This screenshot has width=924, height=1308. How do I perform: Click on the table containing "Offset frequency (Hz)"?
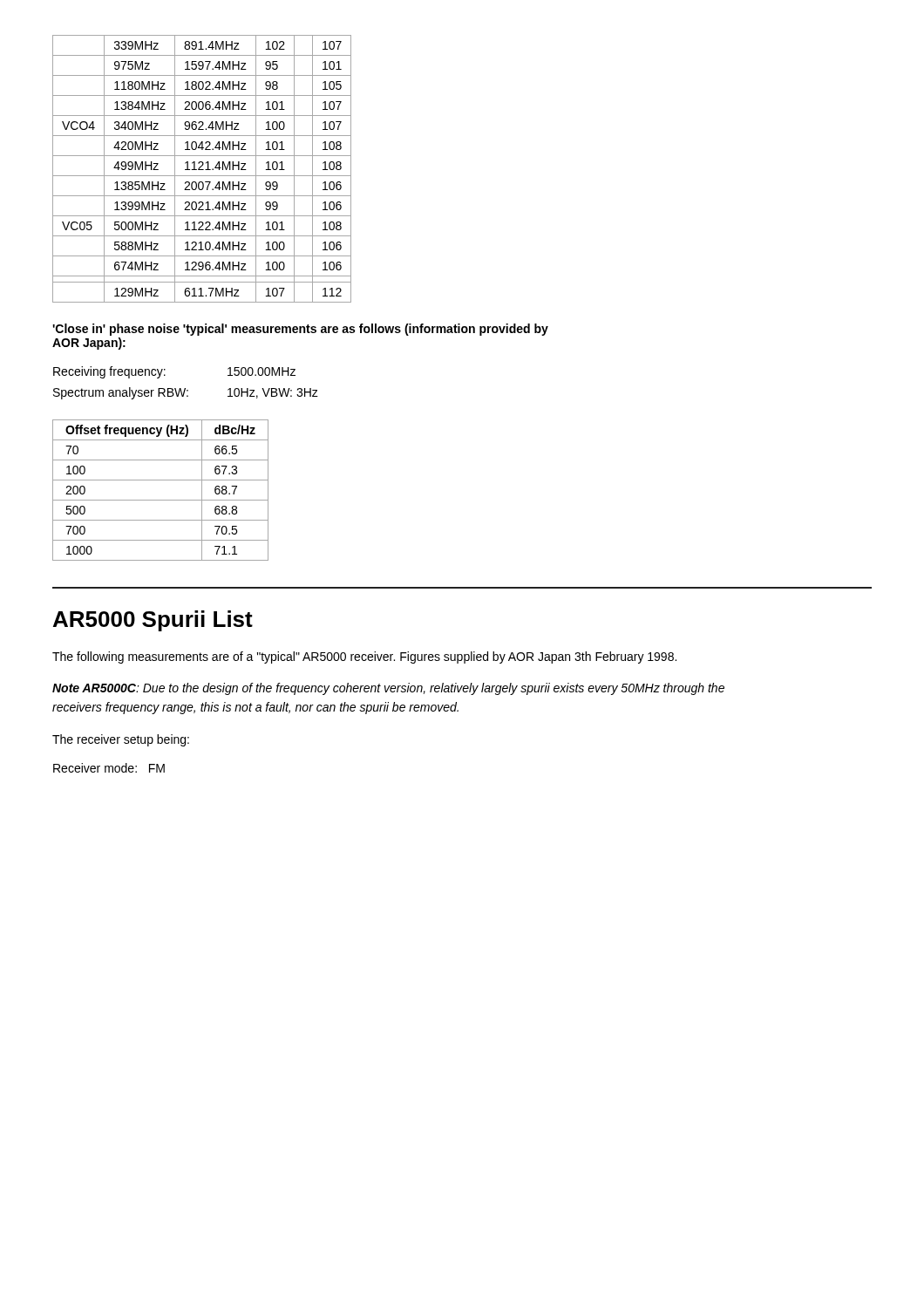pyautogui.click(x=462, y=490)
